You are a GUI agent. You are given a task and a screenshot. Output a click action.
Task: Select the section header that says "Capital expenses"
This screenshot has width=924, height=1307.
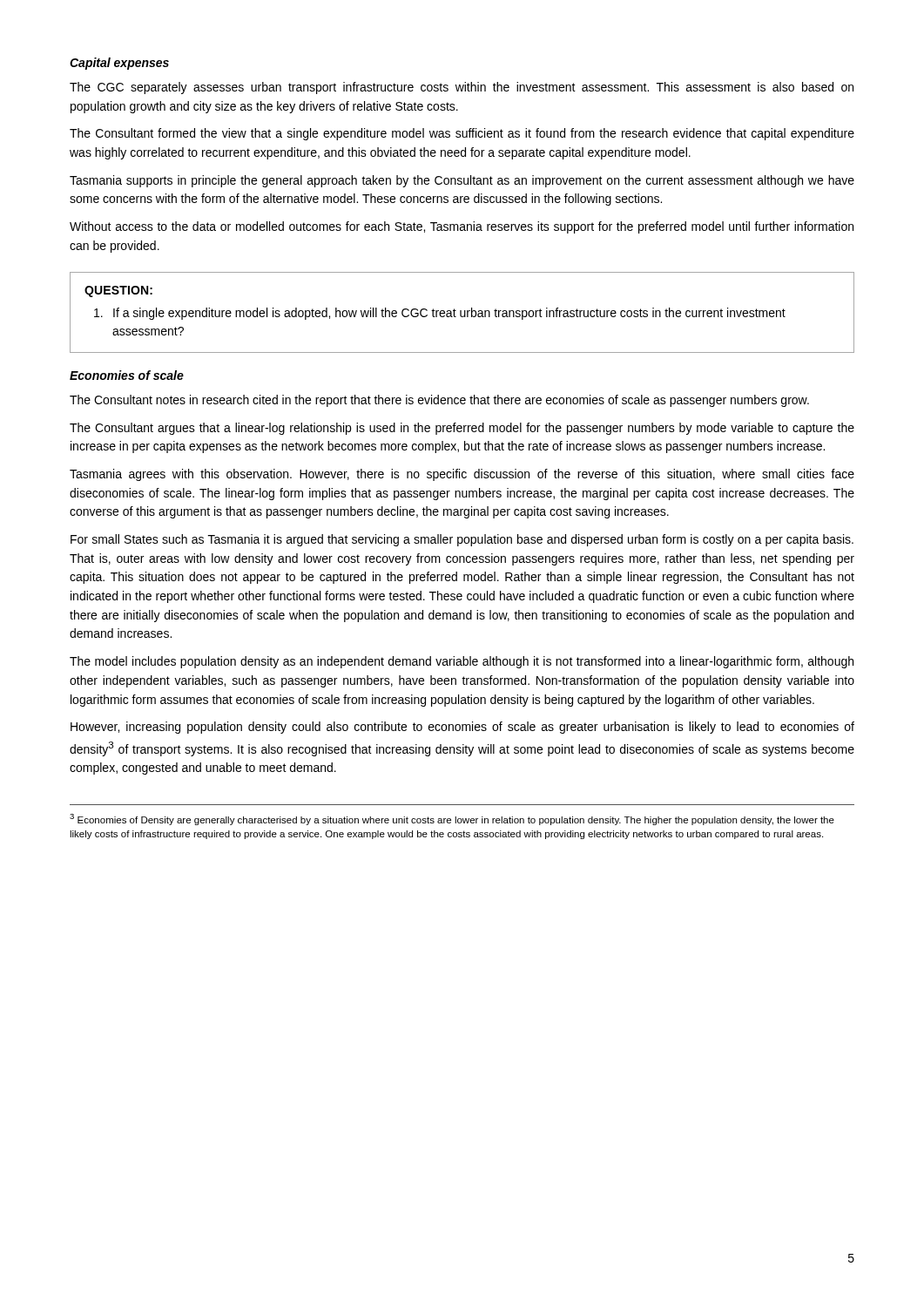click(119, 63)
